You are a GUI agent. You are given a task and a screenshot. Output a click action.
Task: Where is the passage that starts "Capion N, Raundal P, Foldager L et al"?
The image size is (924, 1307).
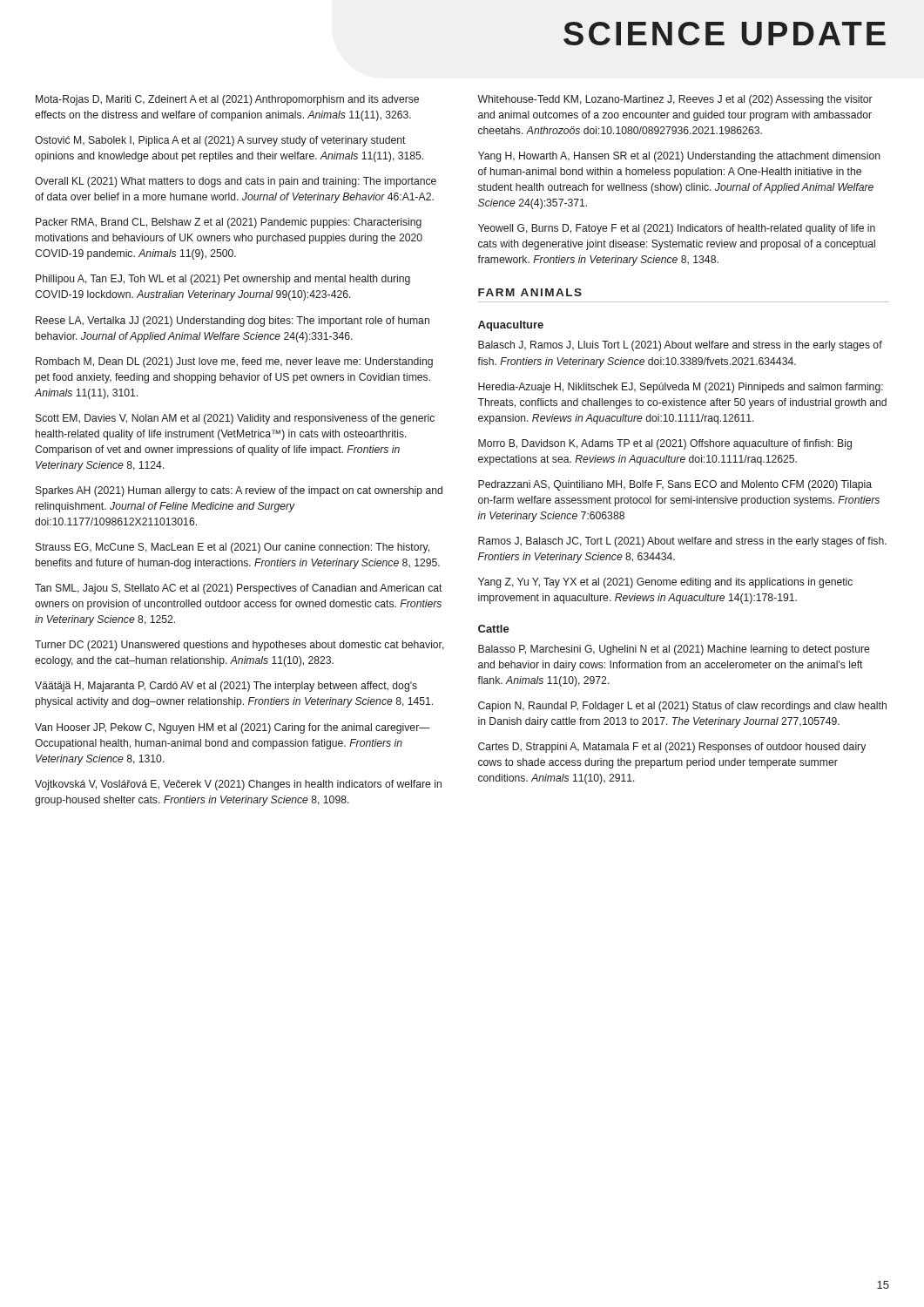point(682,714)
